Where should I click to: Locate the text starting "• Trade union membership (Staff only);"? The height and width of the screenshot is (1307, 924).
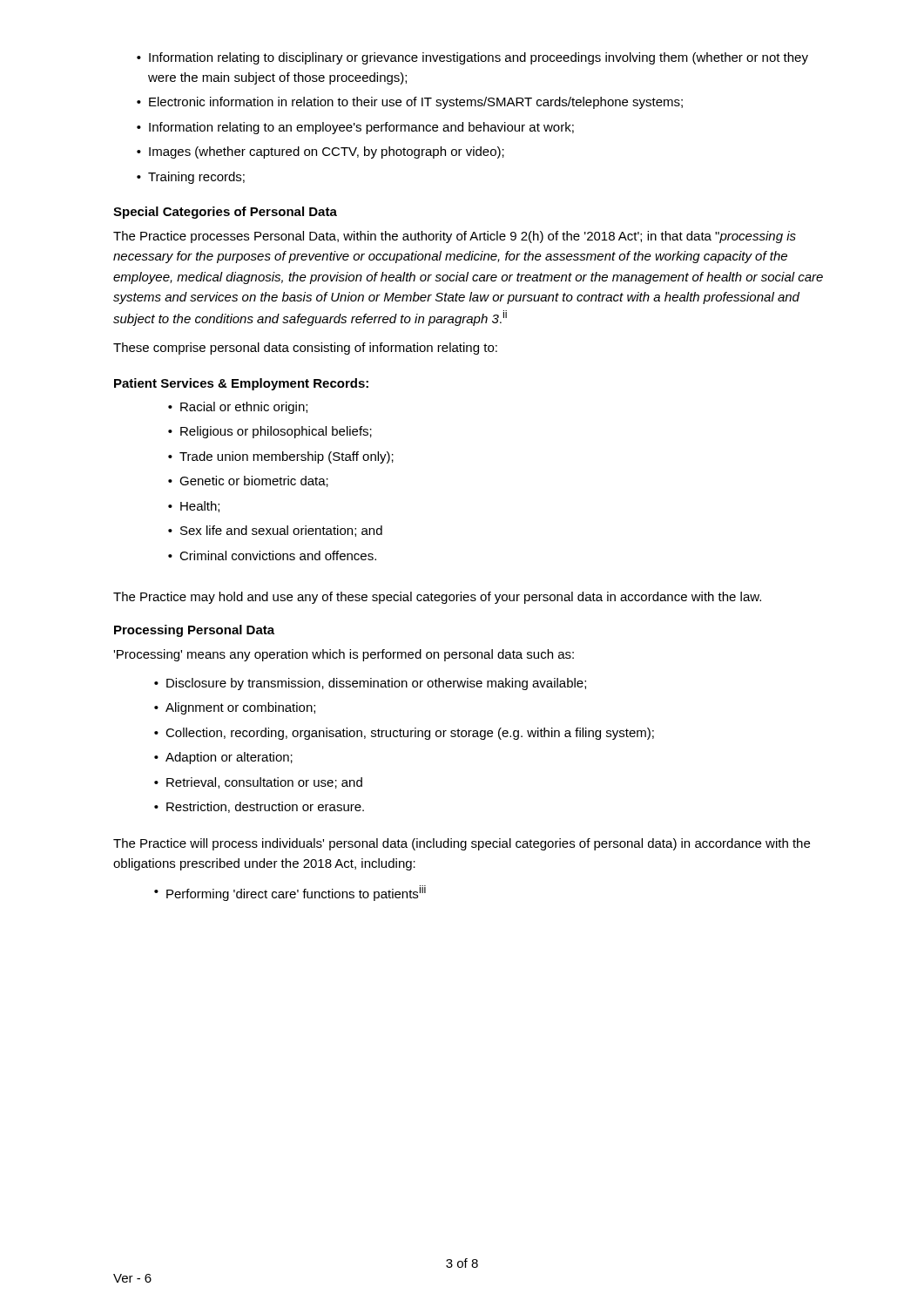tap(271, 456)
